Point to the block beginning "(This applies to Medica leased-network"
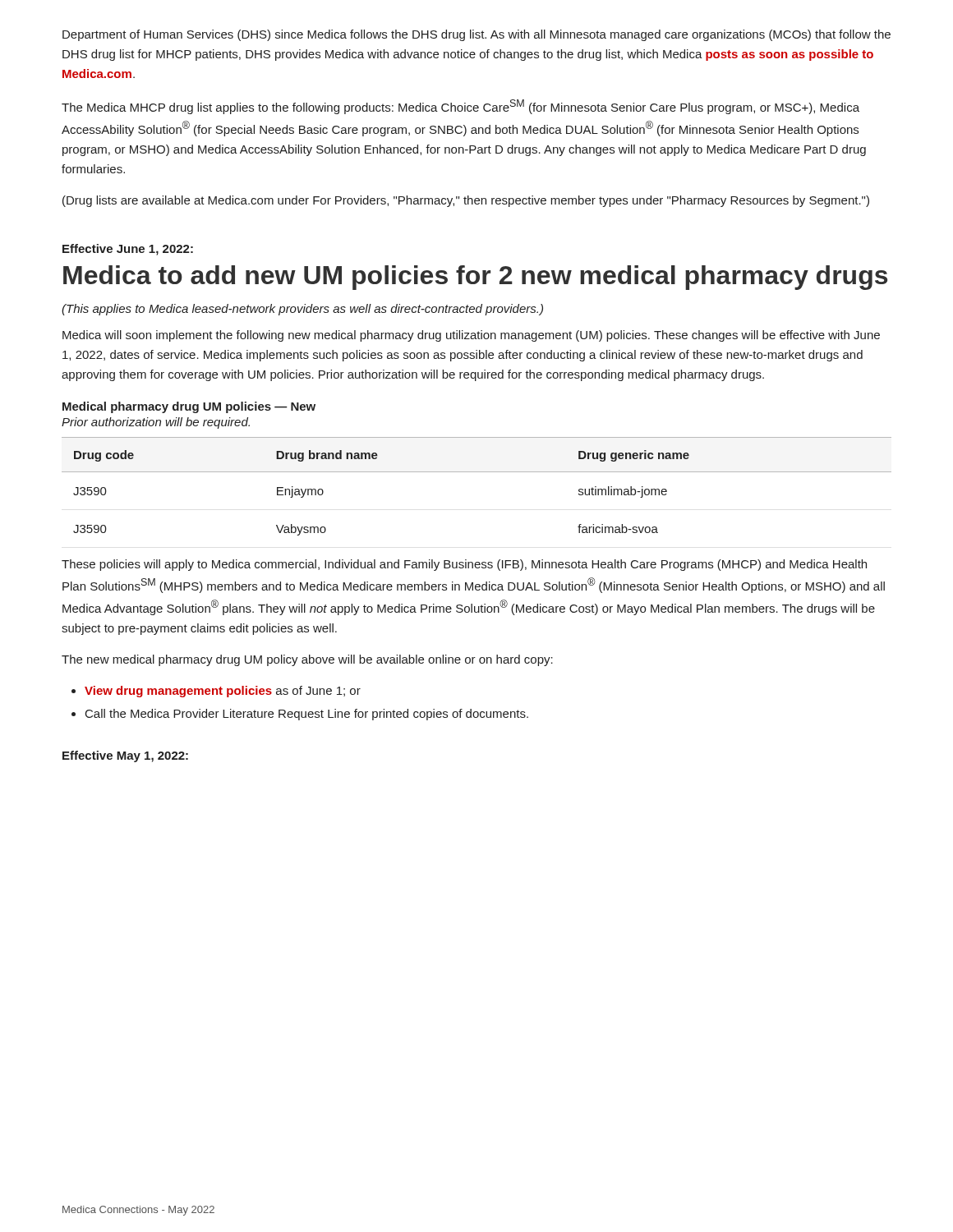 (303, 308)
